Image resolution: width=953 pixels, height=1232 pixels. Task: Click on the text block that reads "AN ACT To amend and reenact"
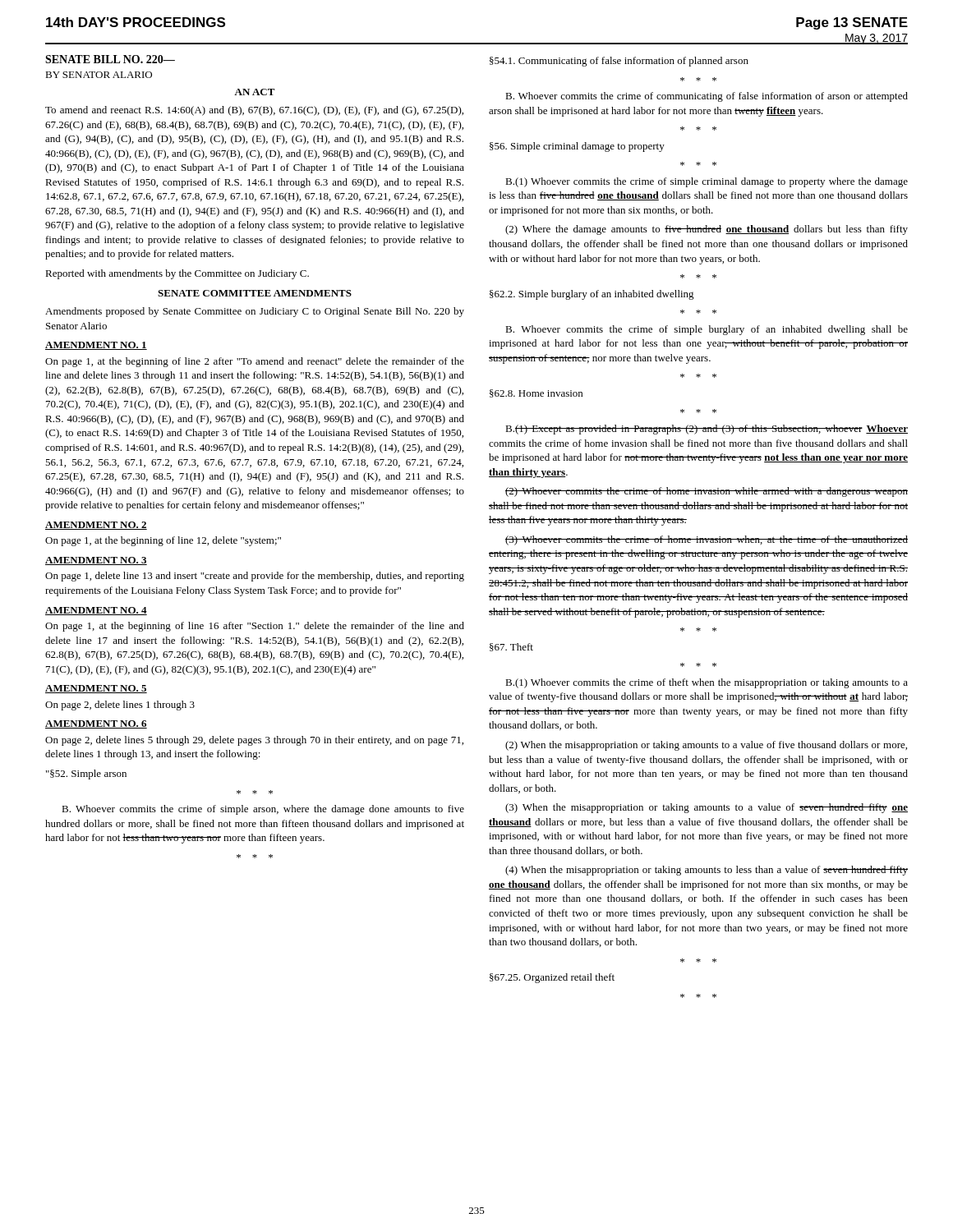255,173
